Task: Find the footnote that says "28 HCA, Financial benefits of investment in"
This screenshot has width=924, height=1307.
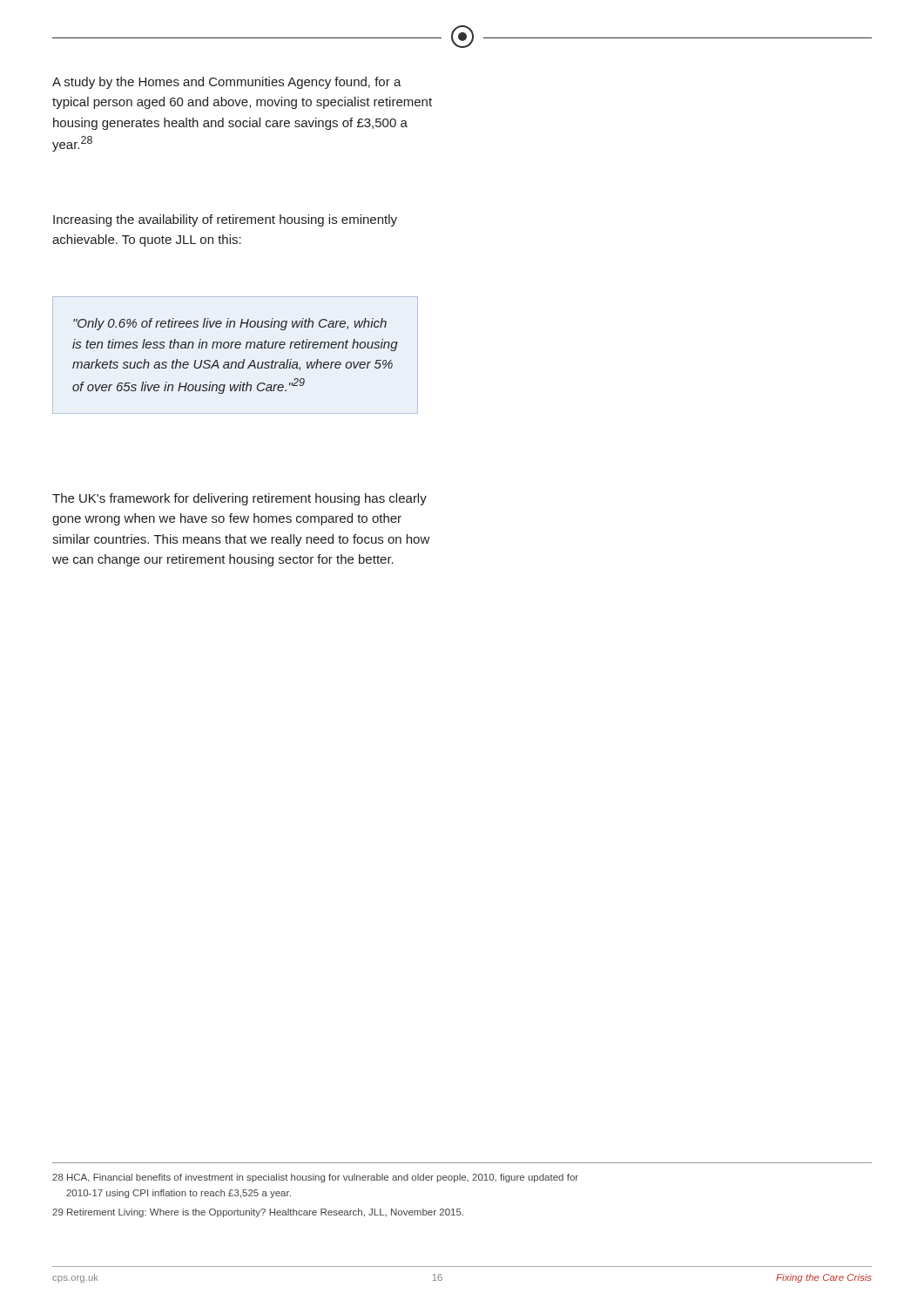Action: [x=315, y=1178]
